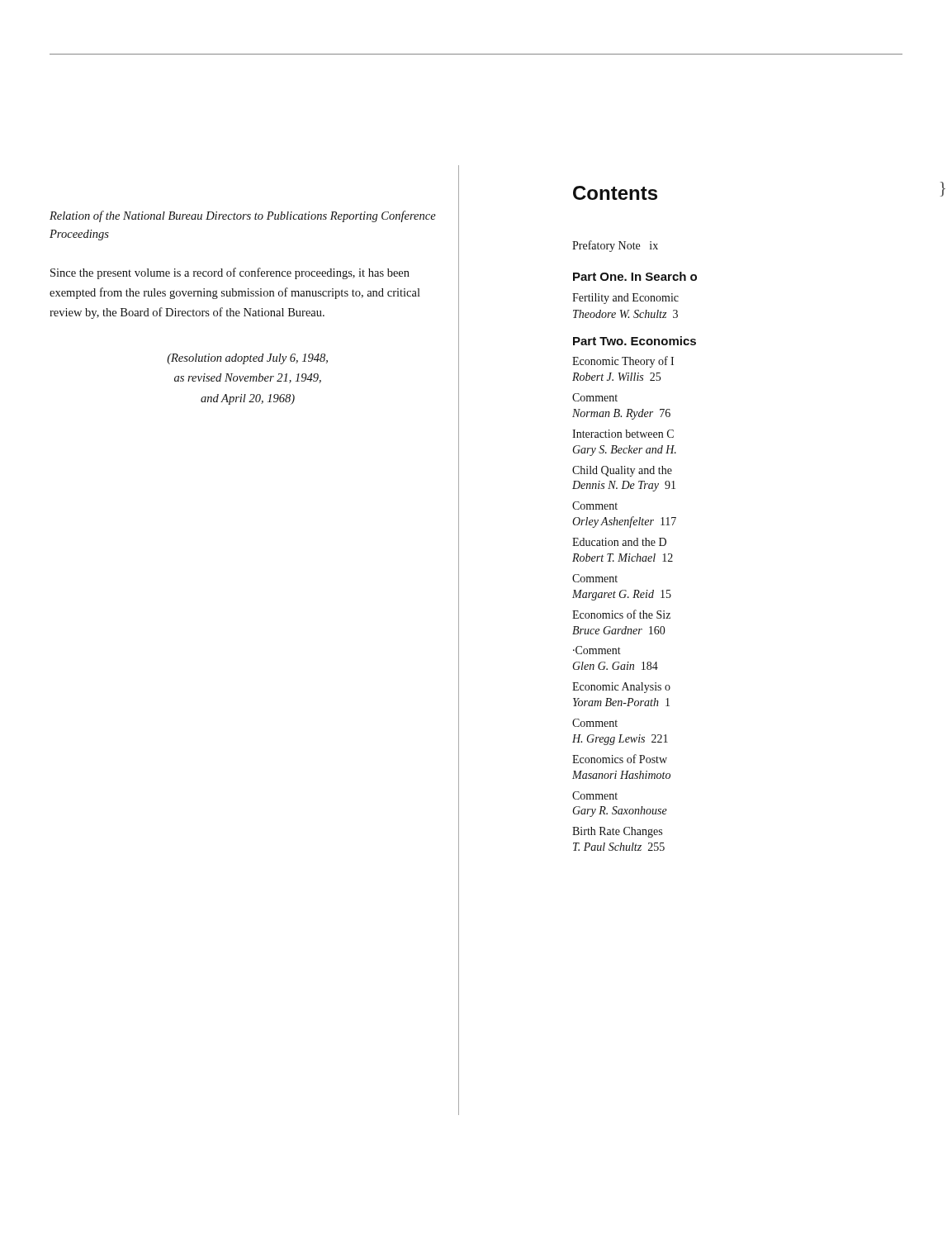
Task: Locate the block starting "Economic Analysis o Yoram Ben-Porath 1"
Action: [x=621, y=695]
